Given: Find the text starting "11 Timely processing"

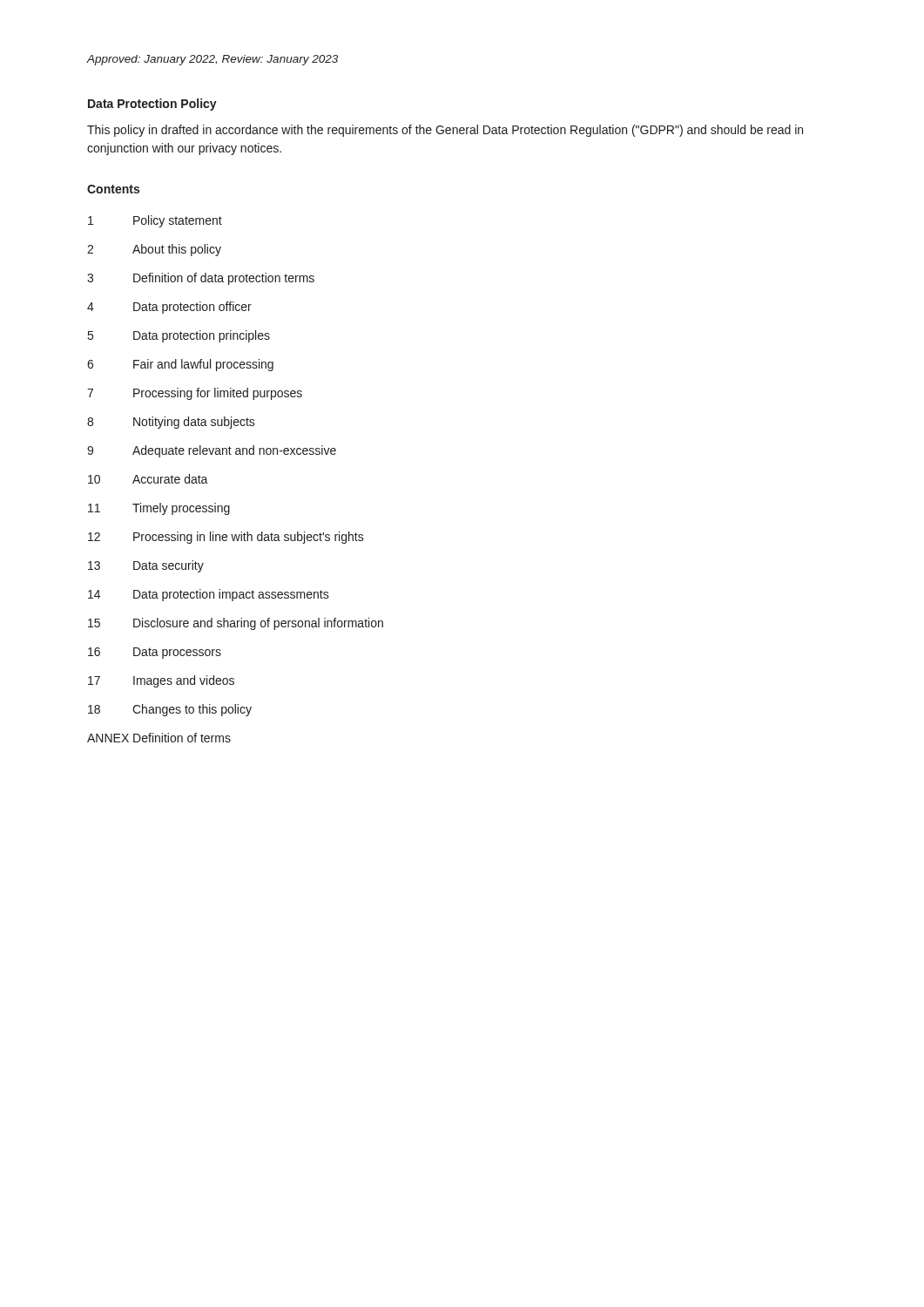Looking at the screenshot, I should [x=159, y=508].
